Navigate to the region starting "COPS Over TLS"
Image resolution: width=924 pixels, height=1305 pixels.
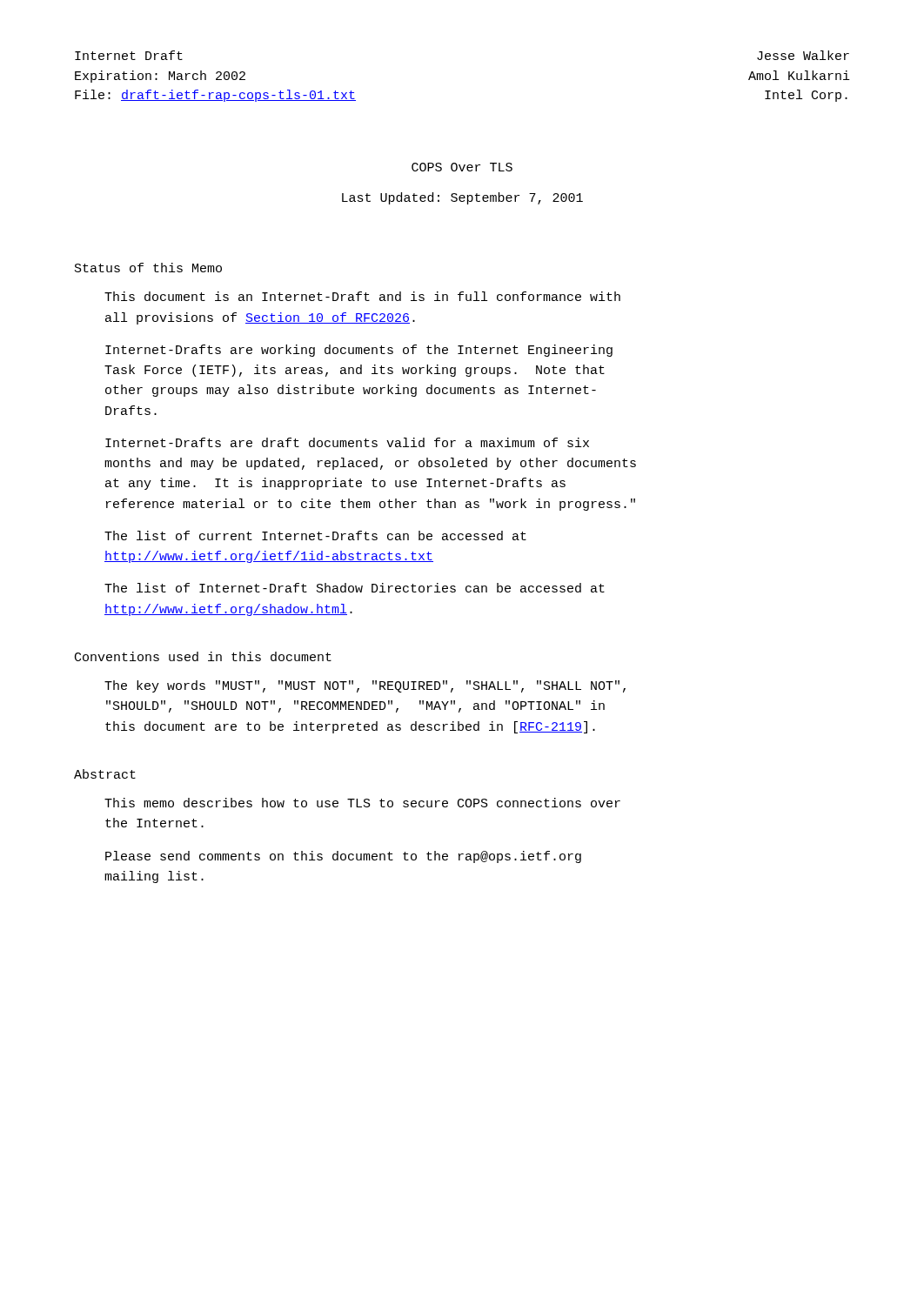[x=462, y=168]
